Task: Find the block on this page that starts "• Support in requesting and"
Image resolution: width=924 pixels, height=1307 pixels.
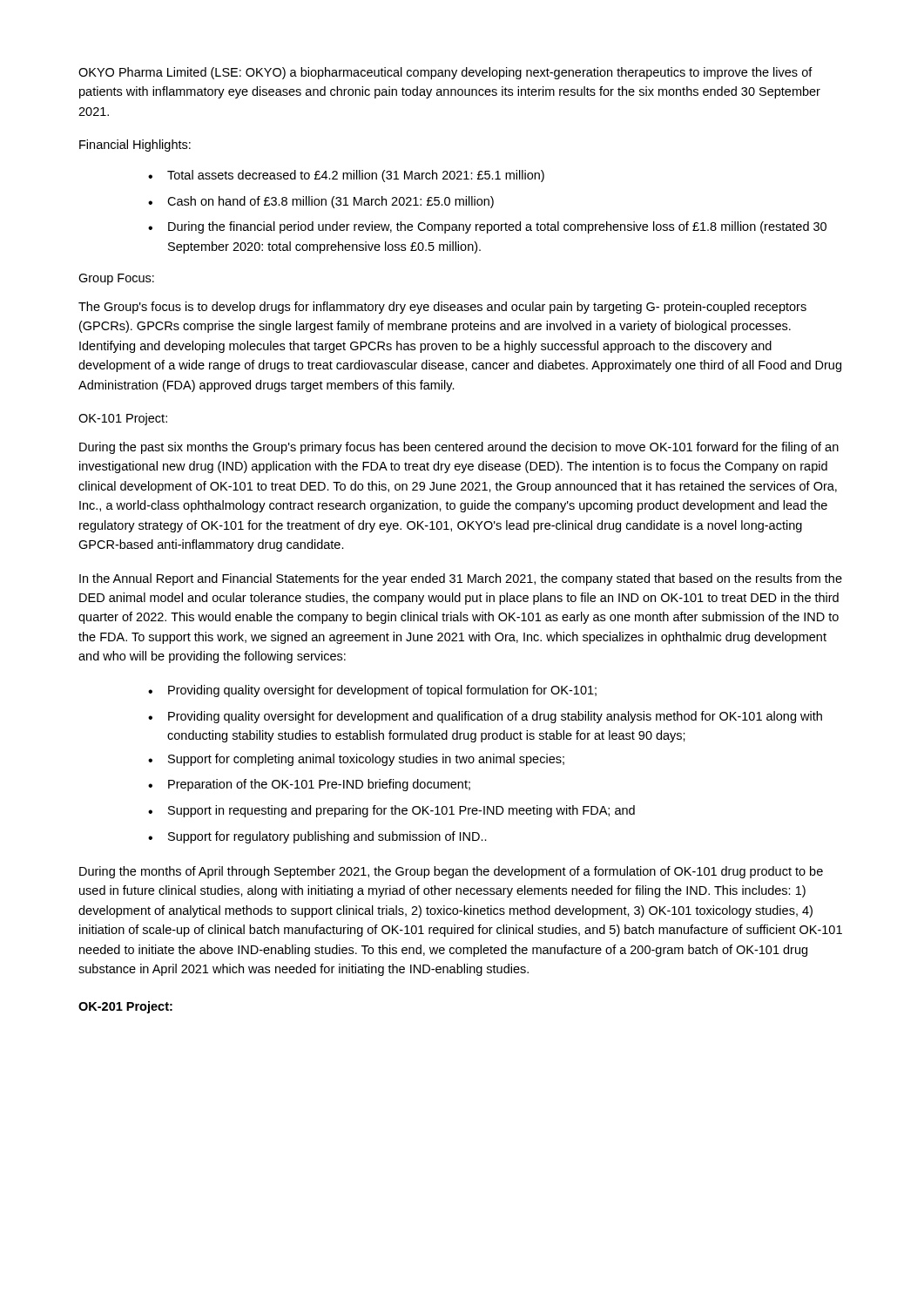Action: [x=497, y=812]
